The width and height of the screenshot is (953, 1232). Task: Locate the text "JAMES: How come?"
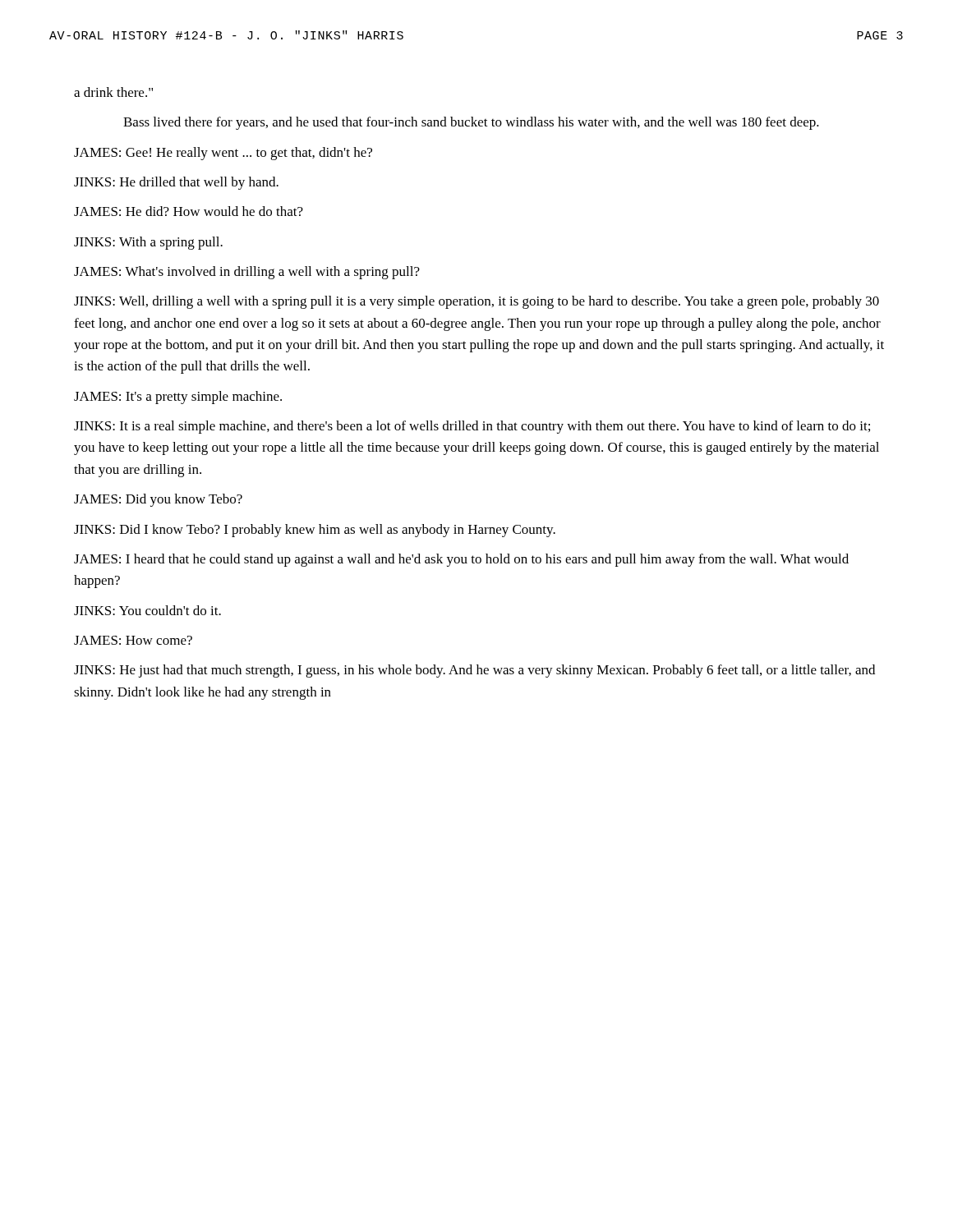(x=133, y=640)
